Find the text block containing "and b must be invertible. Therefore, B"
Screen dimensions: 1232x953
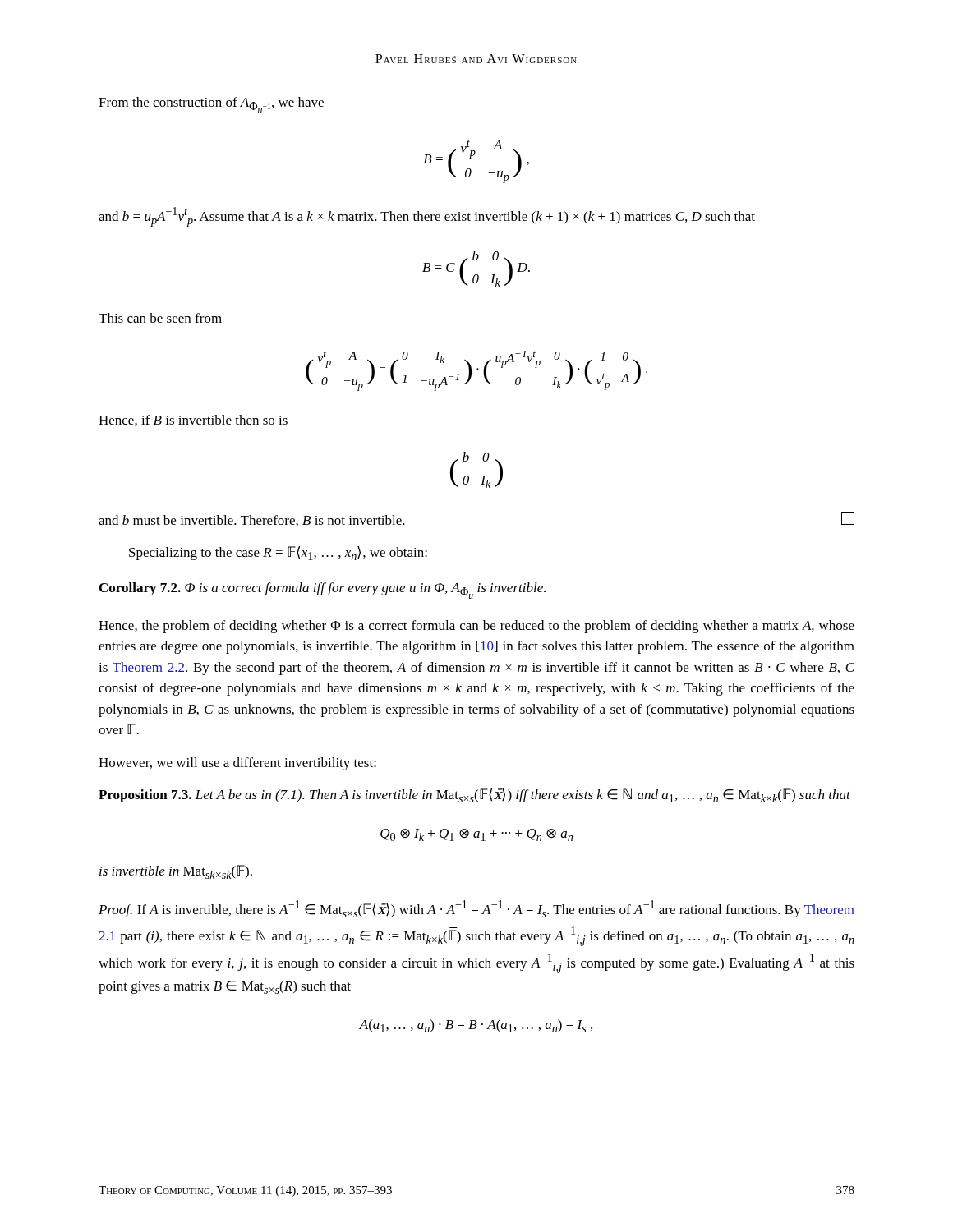pyautogui.click(x=249, y=518)
